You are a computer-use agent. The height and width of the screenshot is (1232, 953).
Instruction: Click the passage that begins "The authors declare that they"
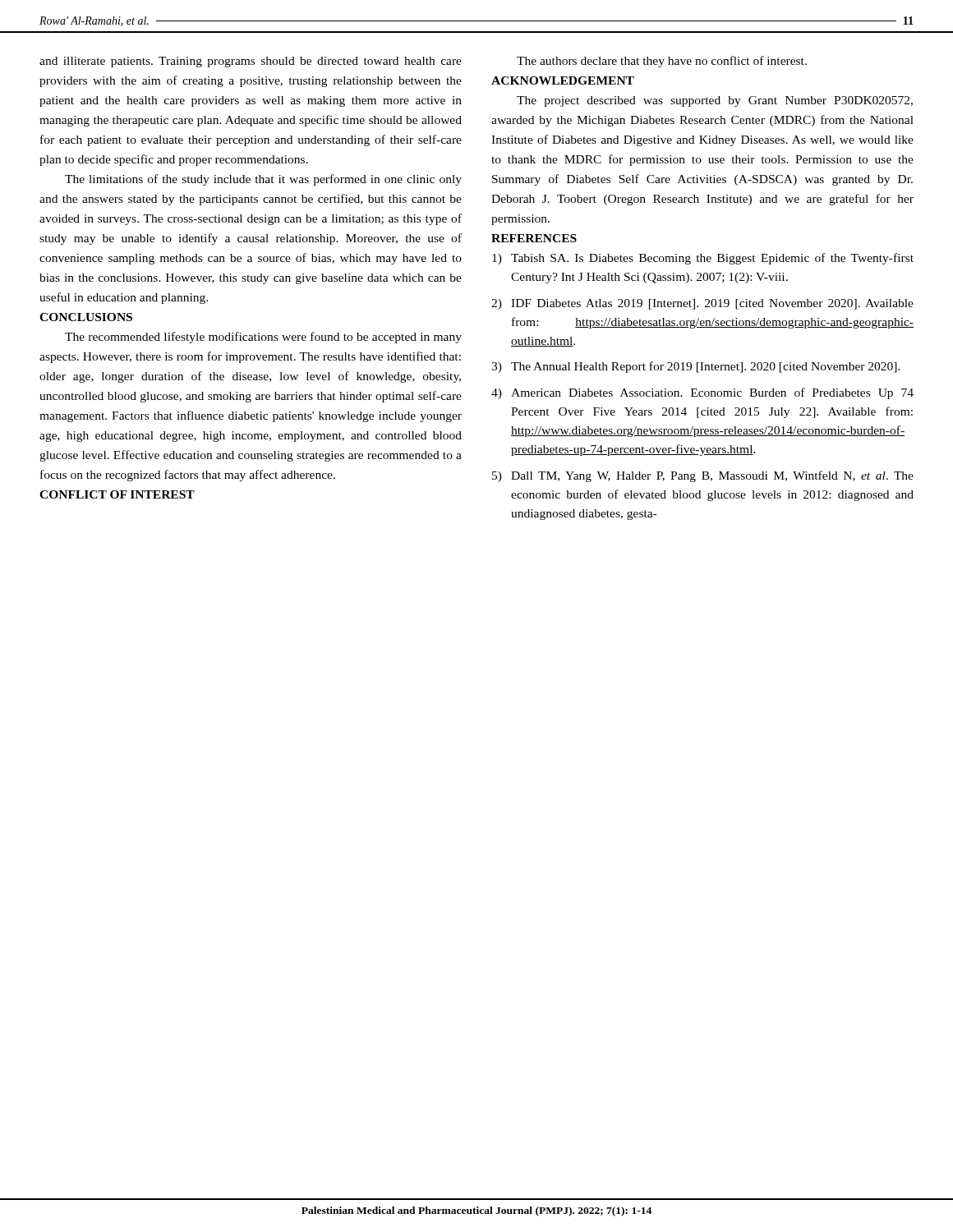pyautogui.click(x=702, y=61)
